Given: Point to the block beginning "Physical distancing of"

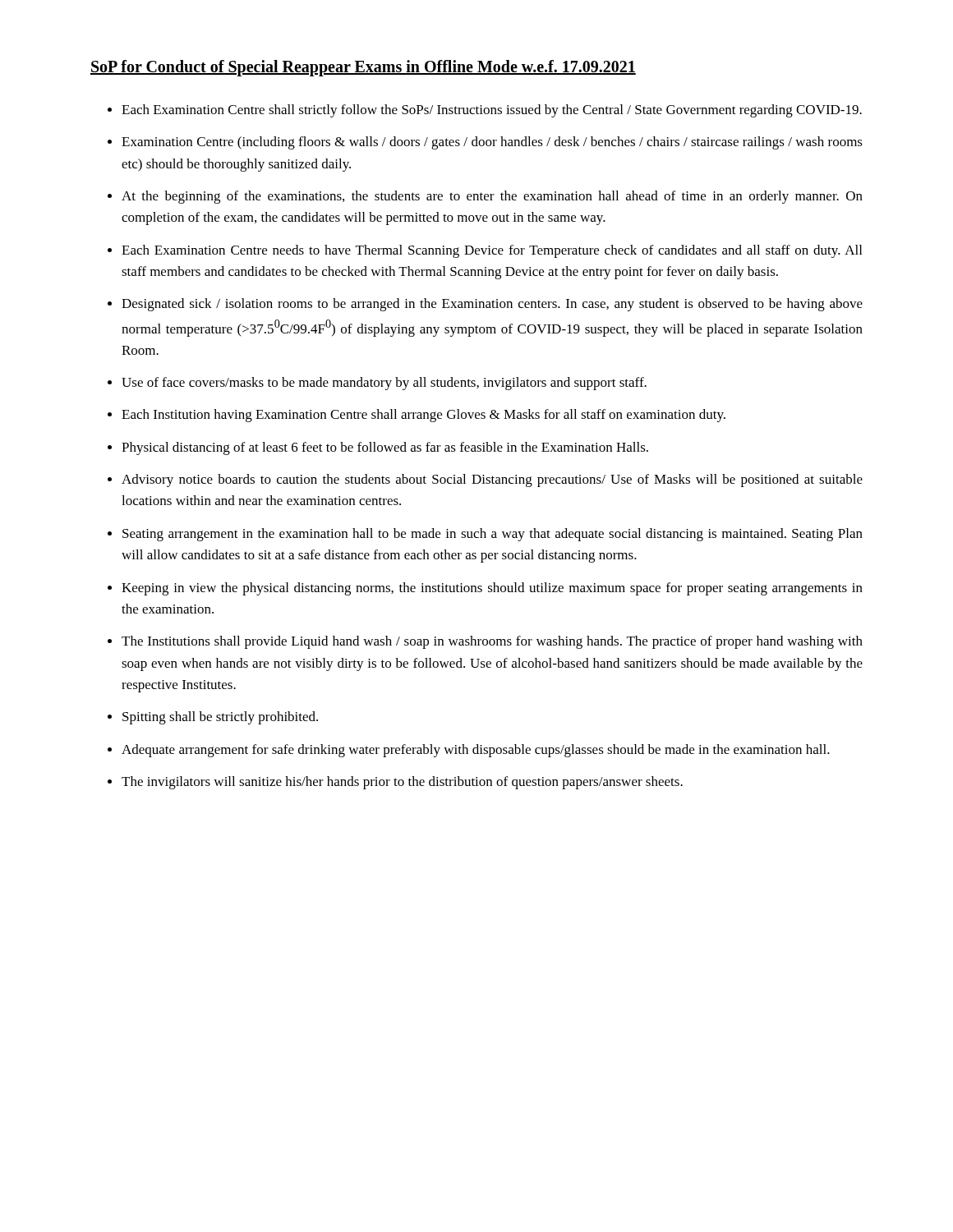Looking at the screenshot, I should (385, 447).
